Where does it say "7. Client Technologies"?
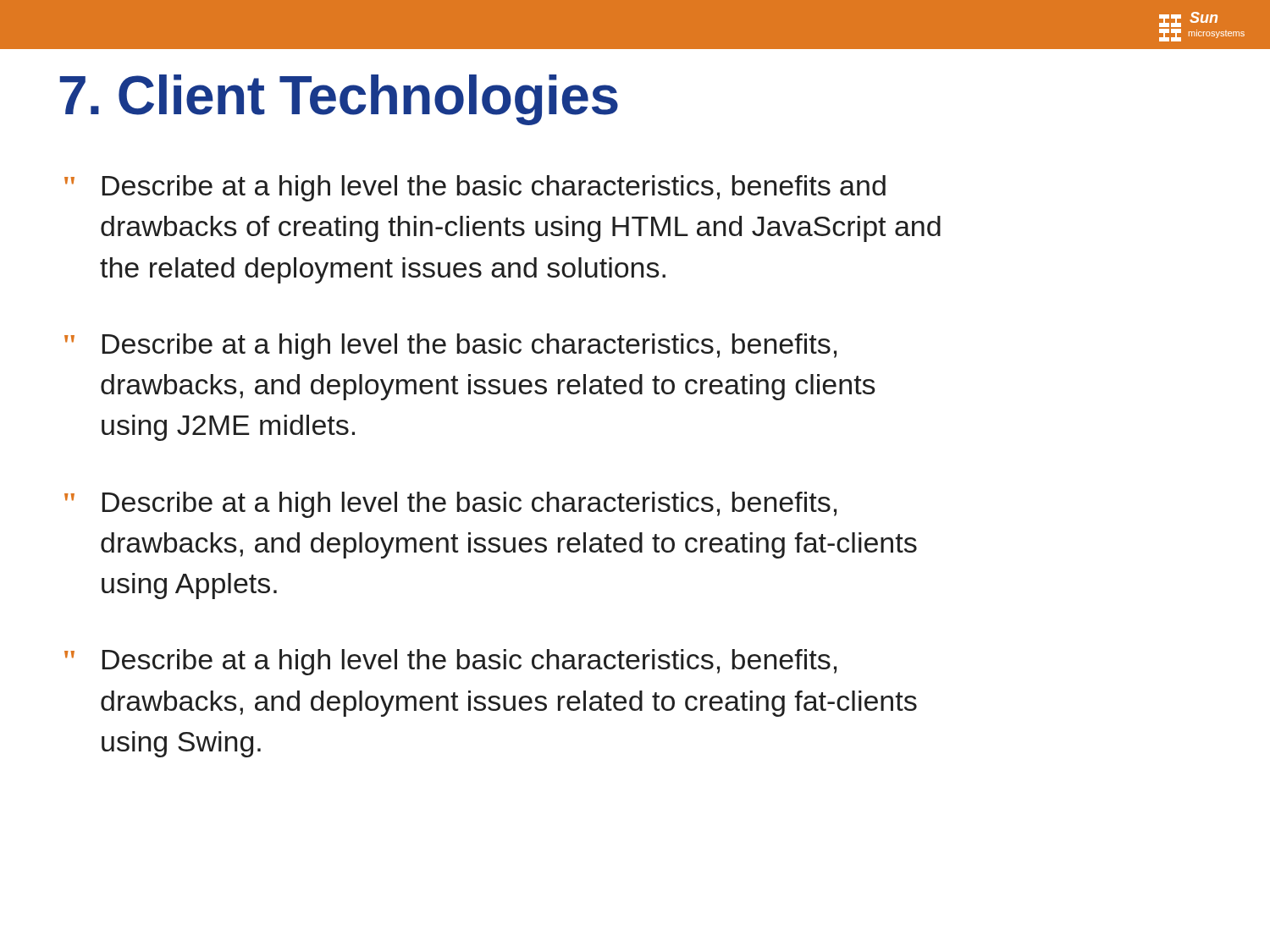This screenshot has width=1270, height=952. [x=439, y=96]
